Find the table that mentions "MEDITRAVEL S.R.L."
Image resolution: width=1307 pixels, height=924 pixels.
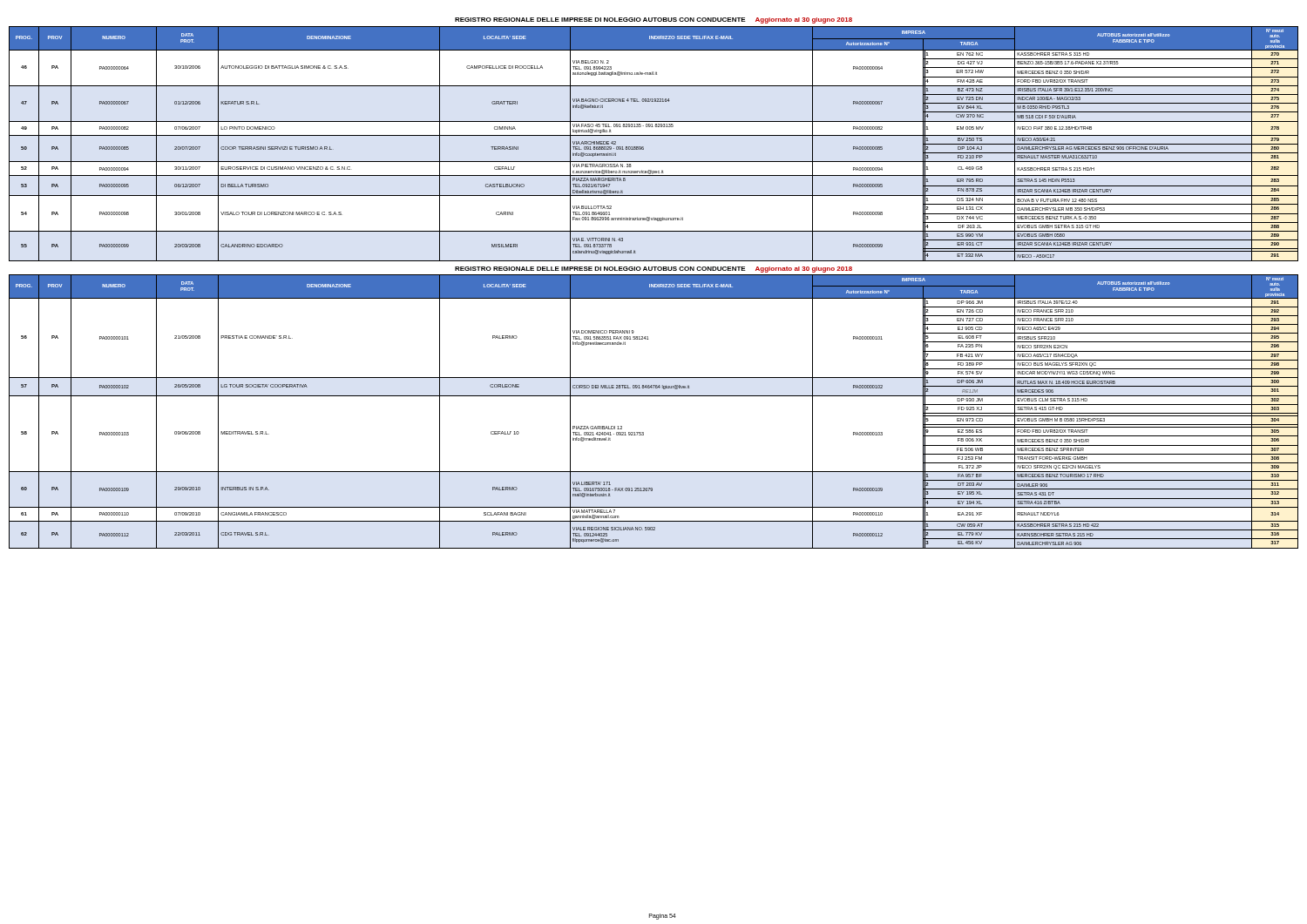point(654,411)
